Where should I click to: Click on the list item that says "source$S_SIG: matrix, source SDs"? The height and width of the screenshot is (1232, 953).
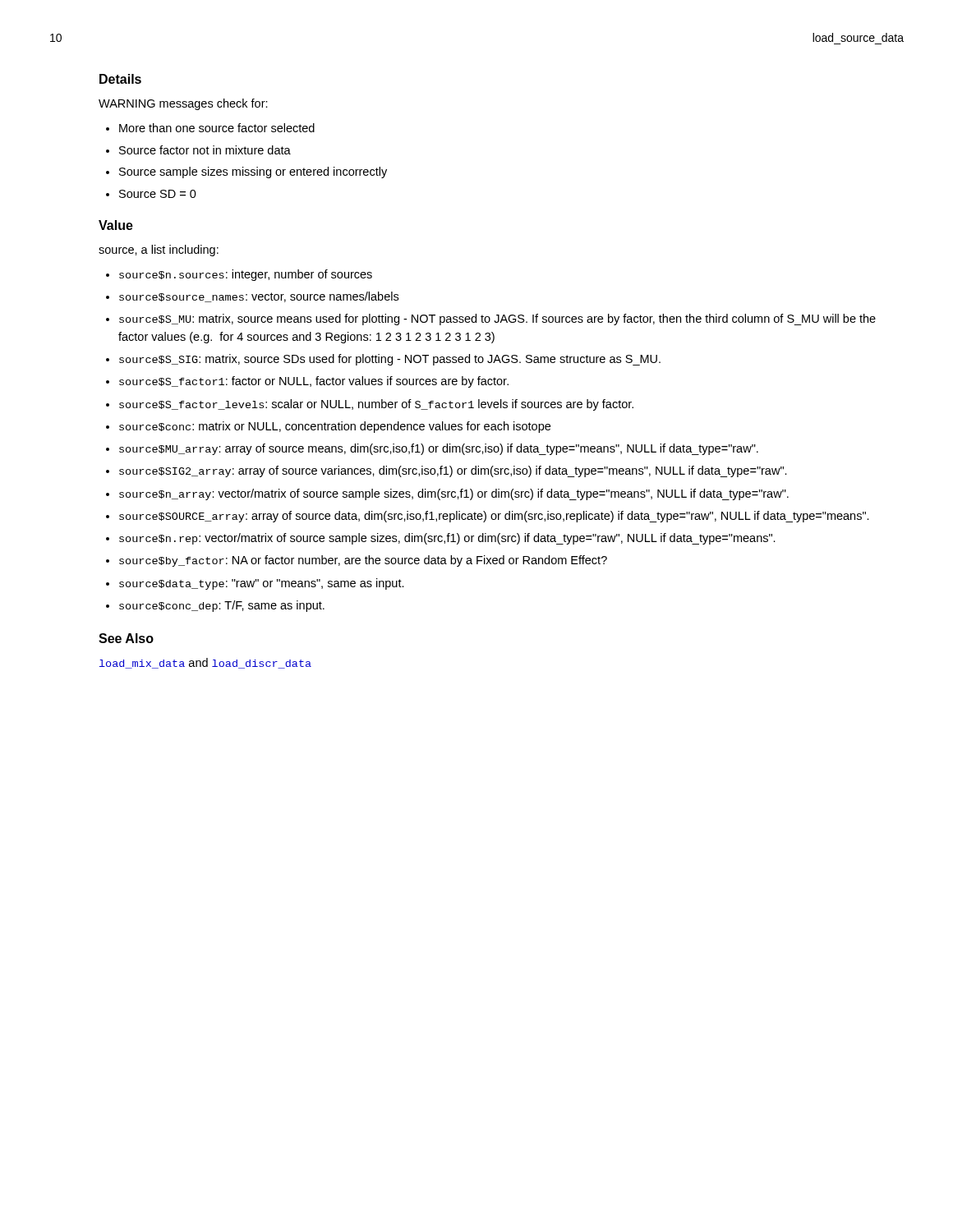pyautogui.click(x=390, y=359)
